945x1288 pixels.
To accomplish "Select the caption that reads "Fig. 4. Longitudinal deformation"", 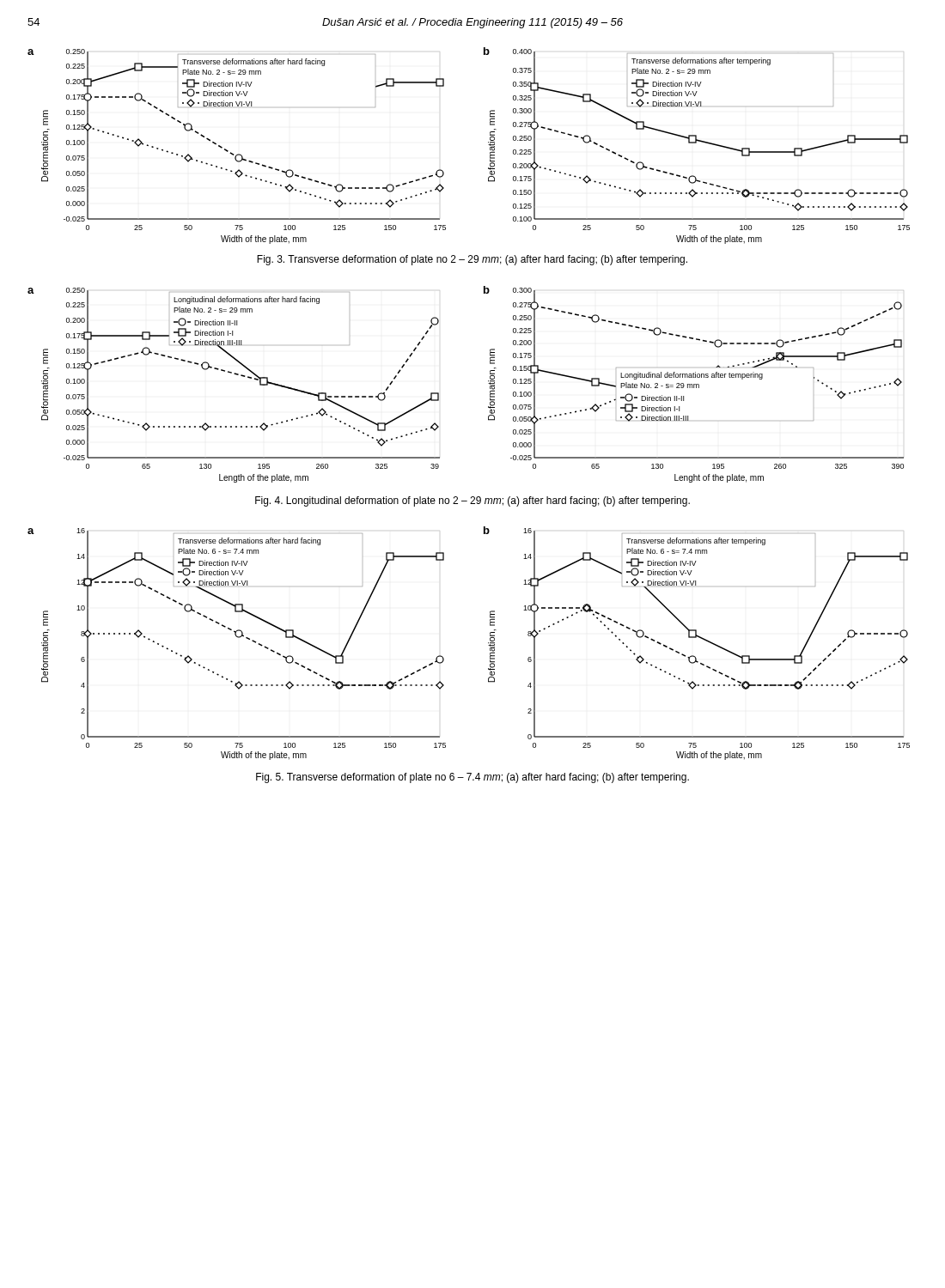I will point(472,501).
